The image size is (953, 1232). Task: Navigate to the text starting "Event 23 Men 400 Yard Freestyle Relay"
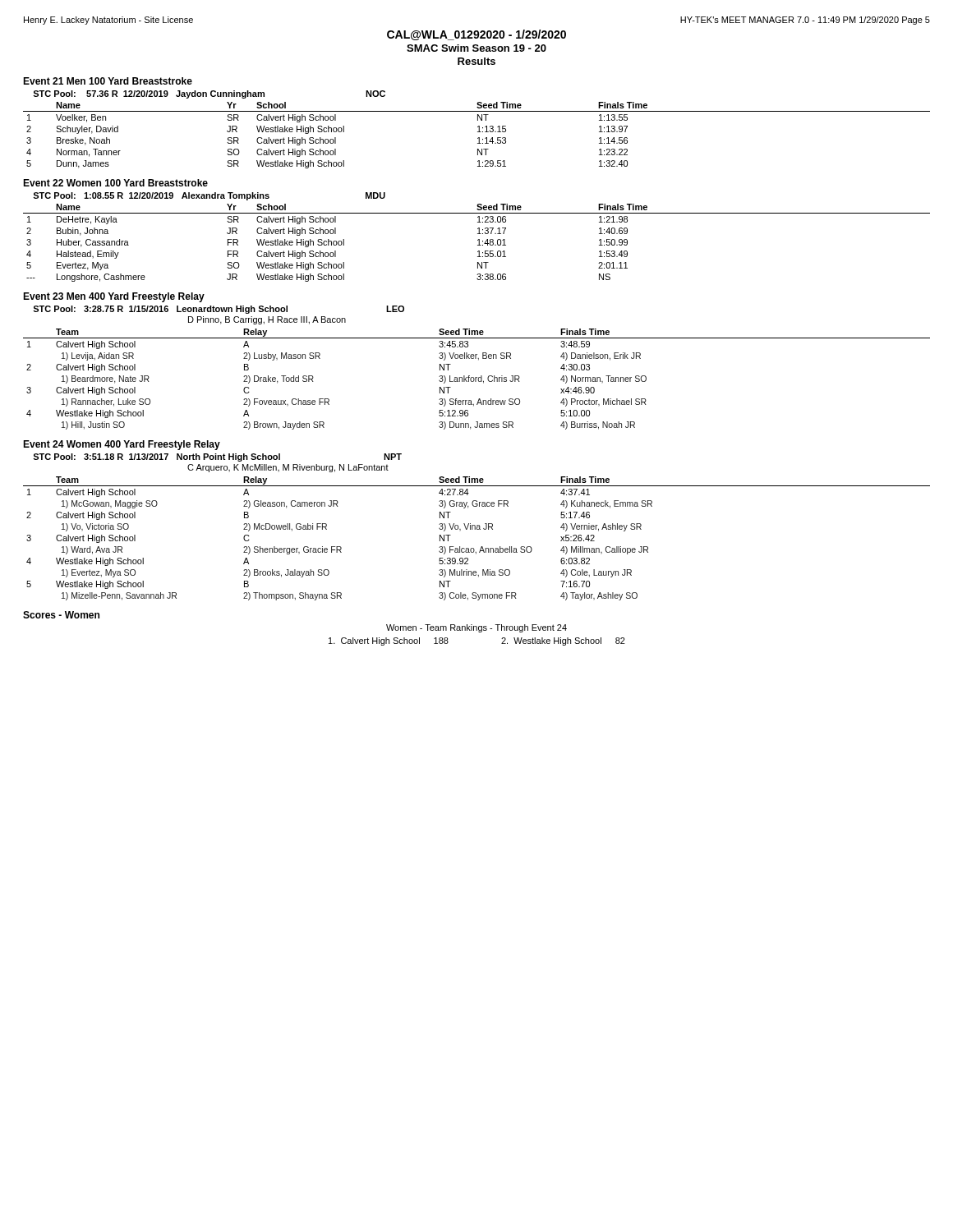pyautogui.click(x=114, y=296)
